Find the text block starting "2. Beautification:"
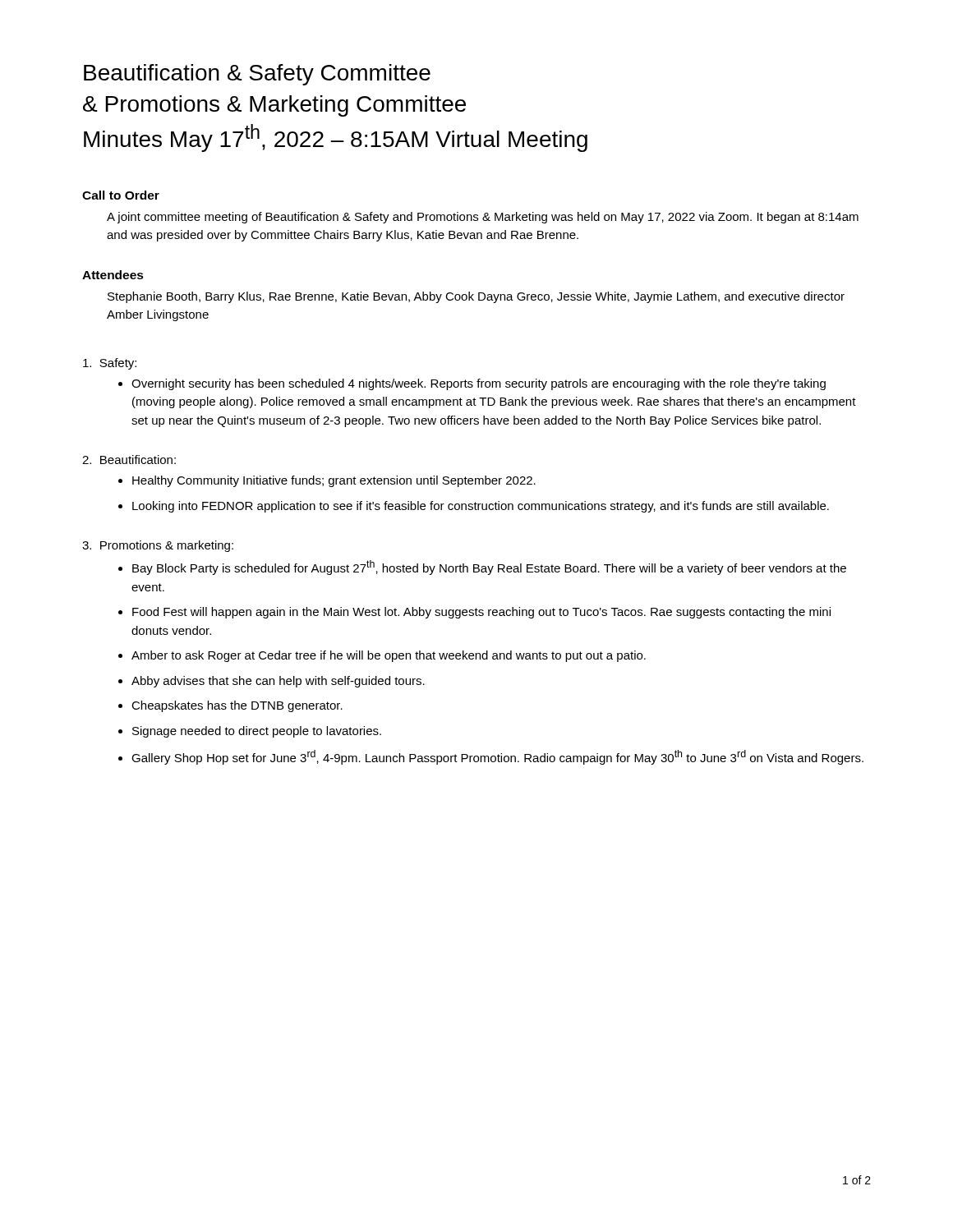Screen dimensions: 1232x953 129,460
